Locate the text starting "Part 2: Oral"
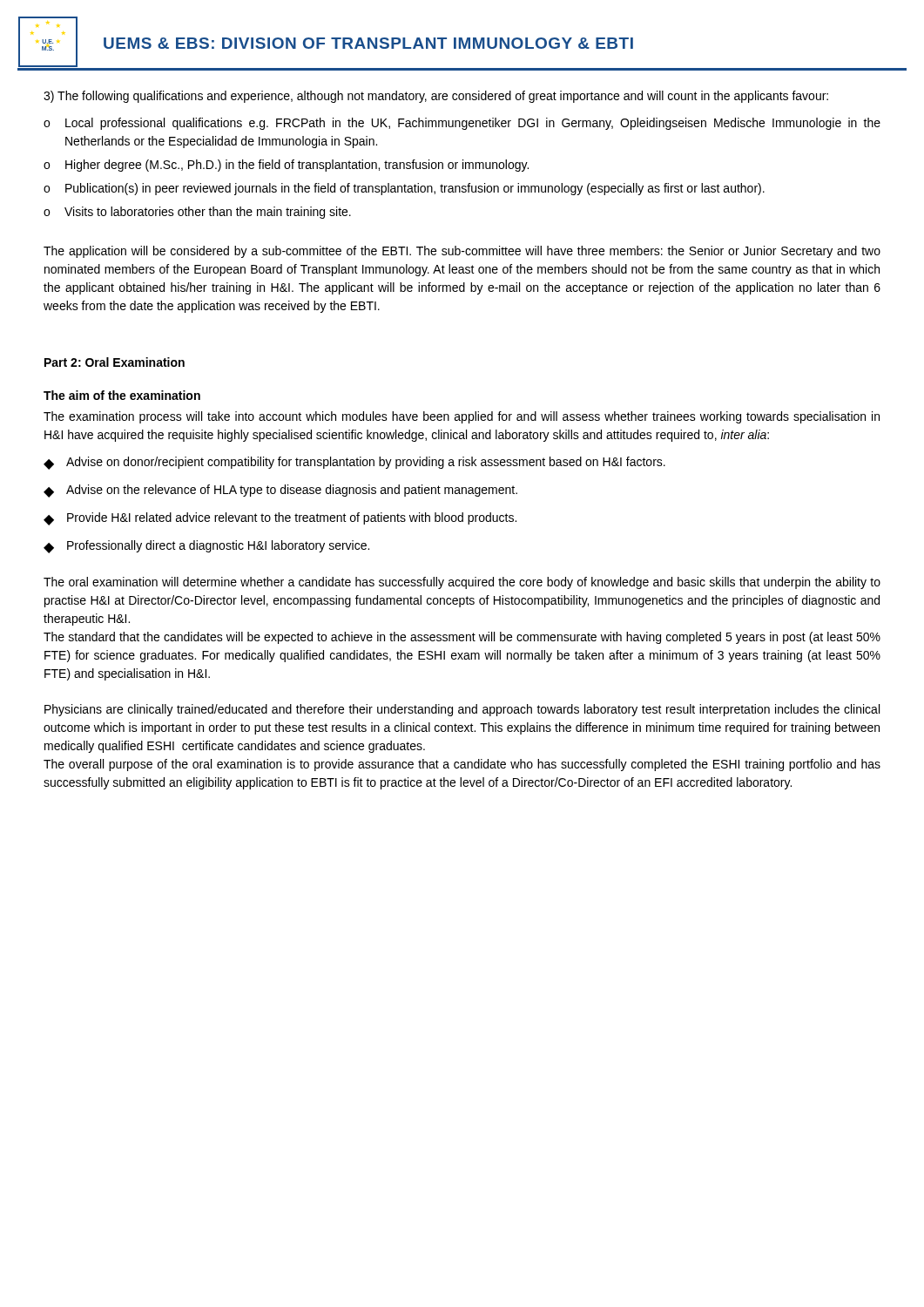This screenshot has width=924, height=1307. coord(114,362)
